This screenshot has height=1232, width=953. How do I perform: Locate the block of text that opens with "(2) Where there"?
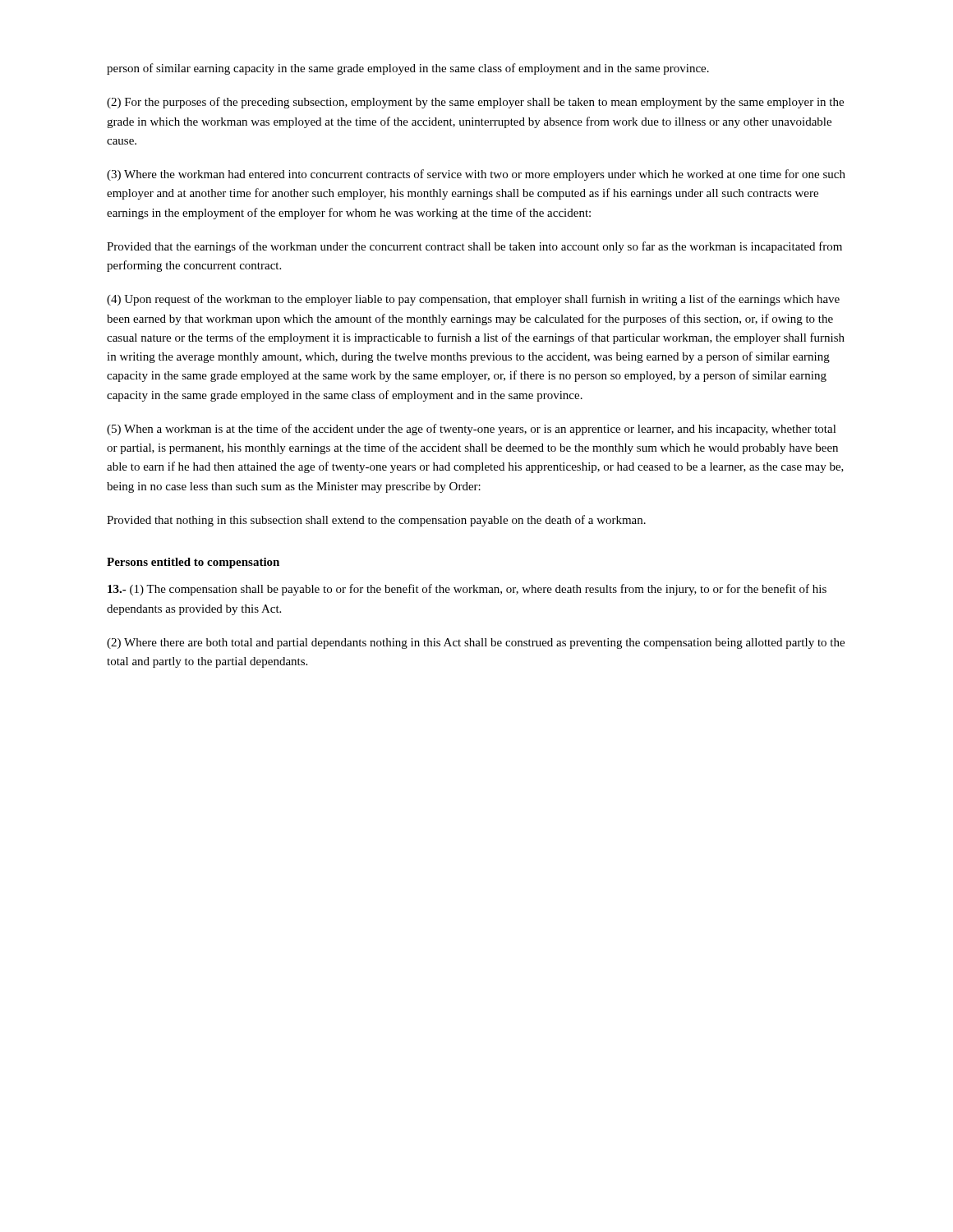click(x=476, y=652)
